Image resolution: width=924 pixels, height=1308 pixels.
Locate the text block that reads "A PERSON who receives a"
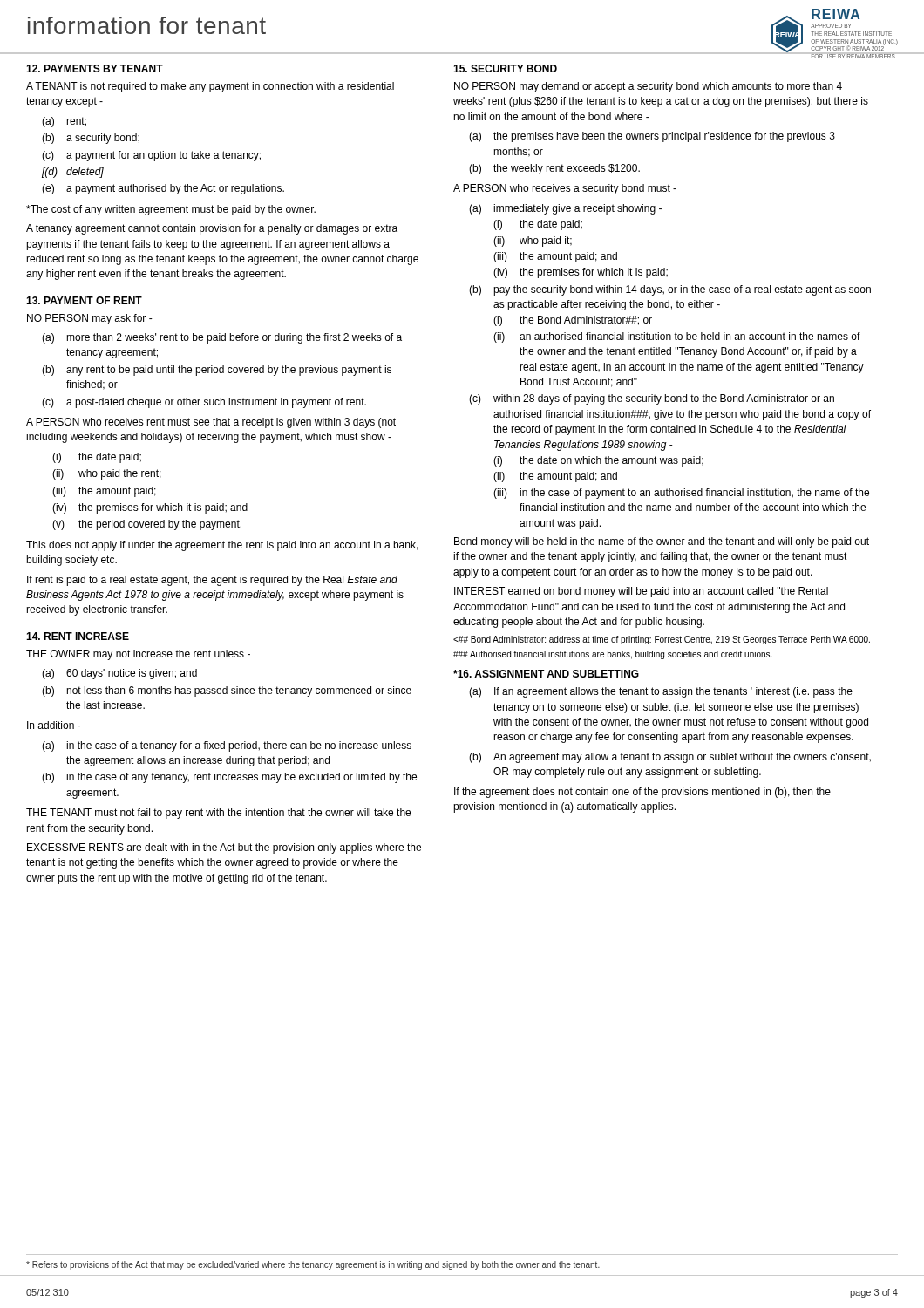565,189
